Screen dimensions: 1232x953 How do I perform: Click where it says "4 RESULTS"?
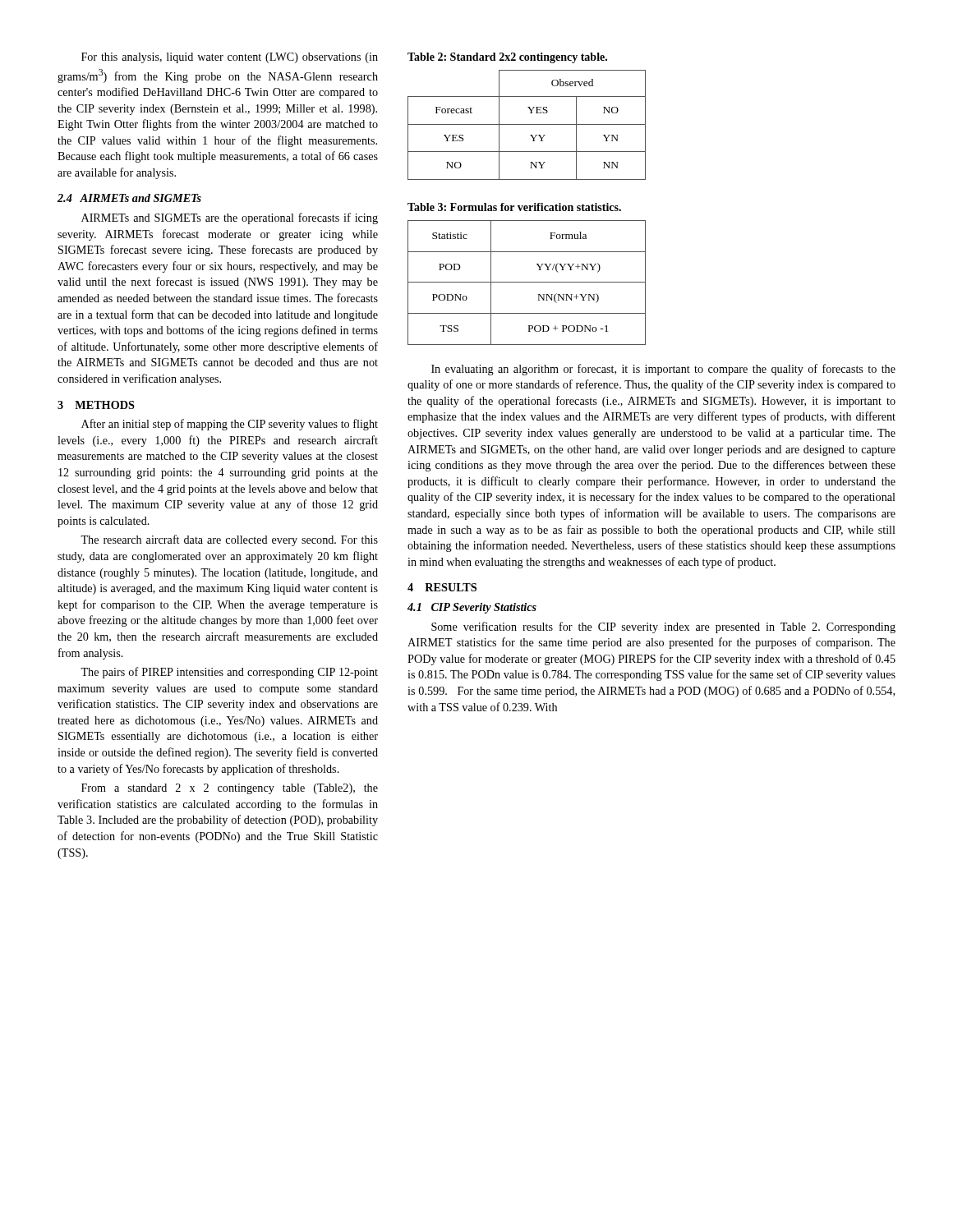point(442,588)
